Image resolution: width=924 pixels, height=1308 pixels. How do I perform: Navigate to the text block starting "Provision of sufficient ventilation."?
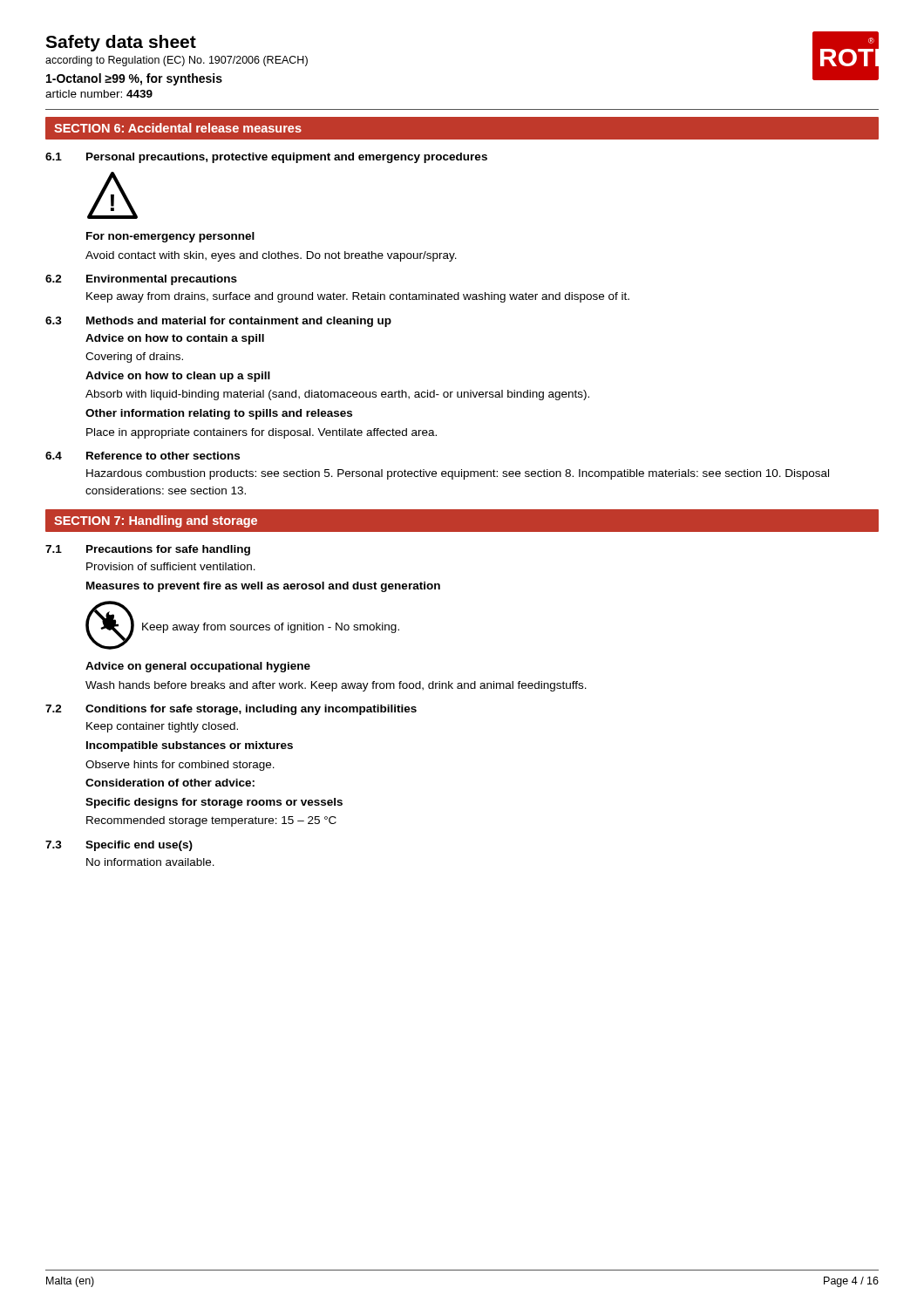(x=171, y=566)
